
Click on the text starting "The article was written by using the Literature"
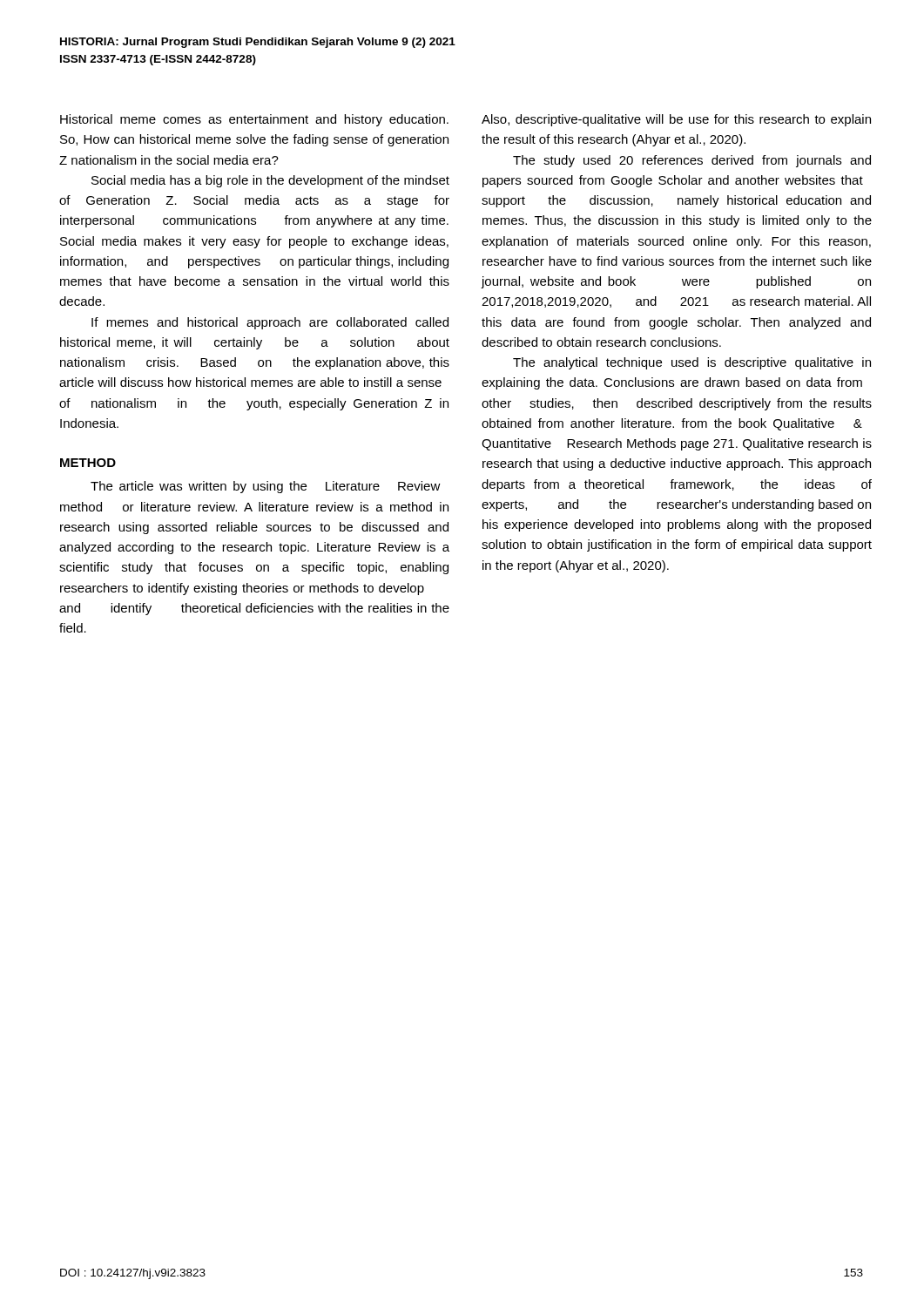tap(254, 557)
